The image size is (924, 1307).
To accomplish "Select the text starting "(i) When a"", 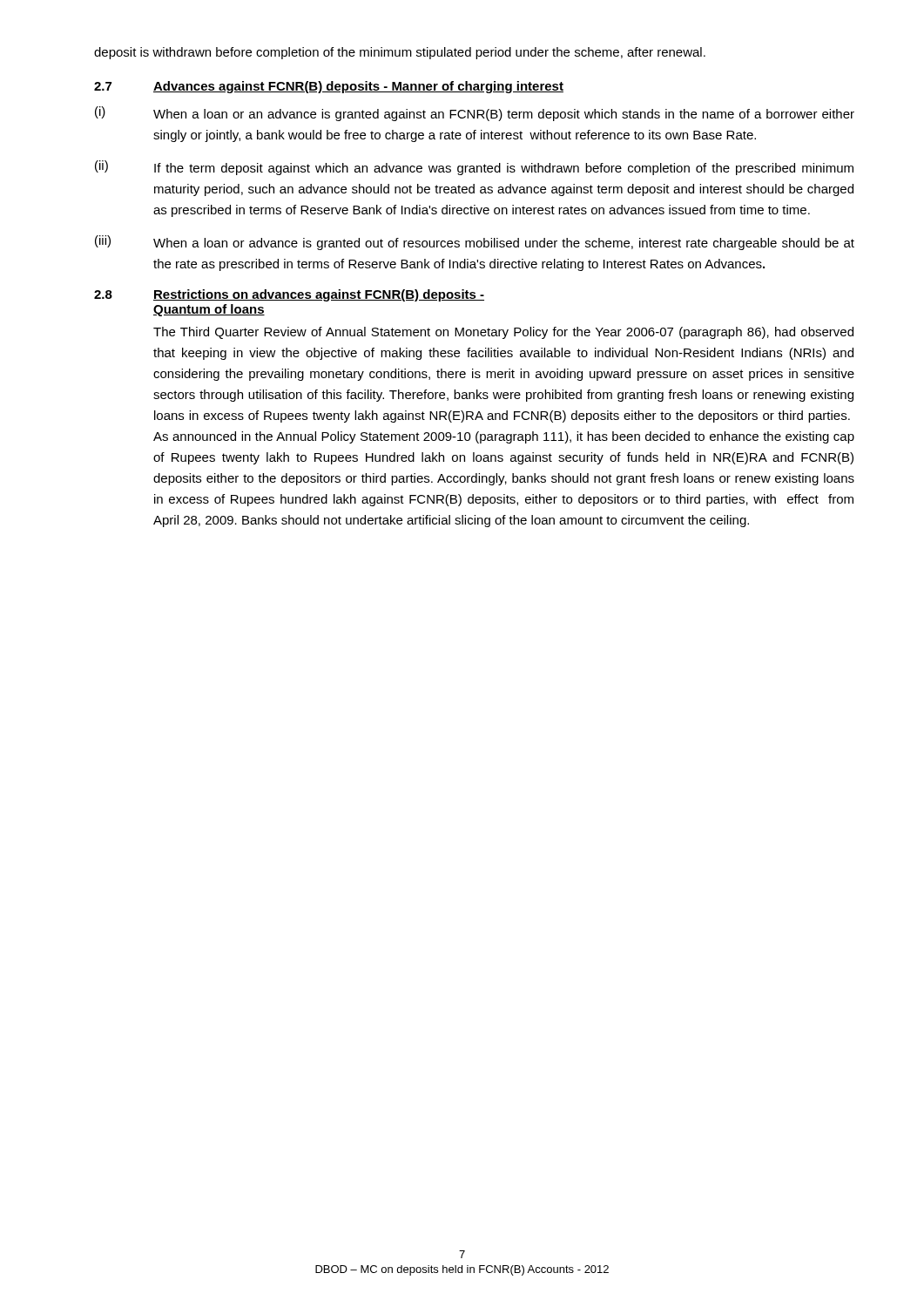I will pos(474,125).
